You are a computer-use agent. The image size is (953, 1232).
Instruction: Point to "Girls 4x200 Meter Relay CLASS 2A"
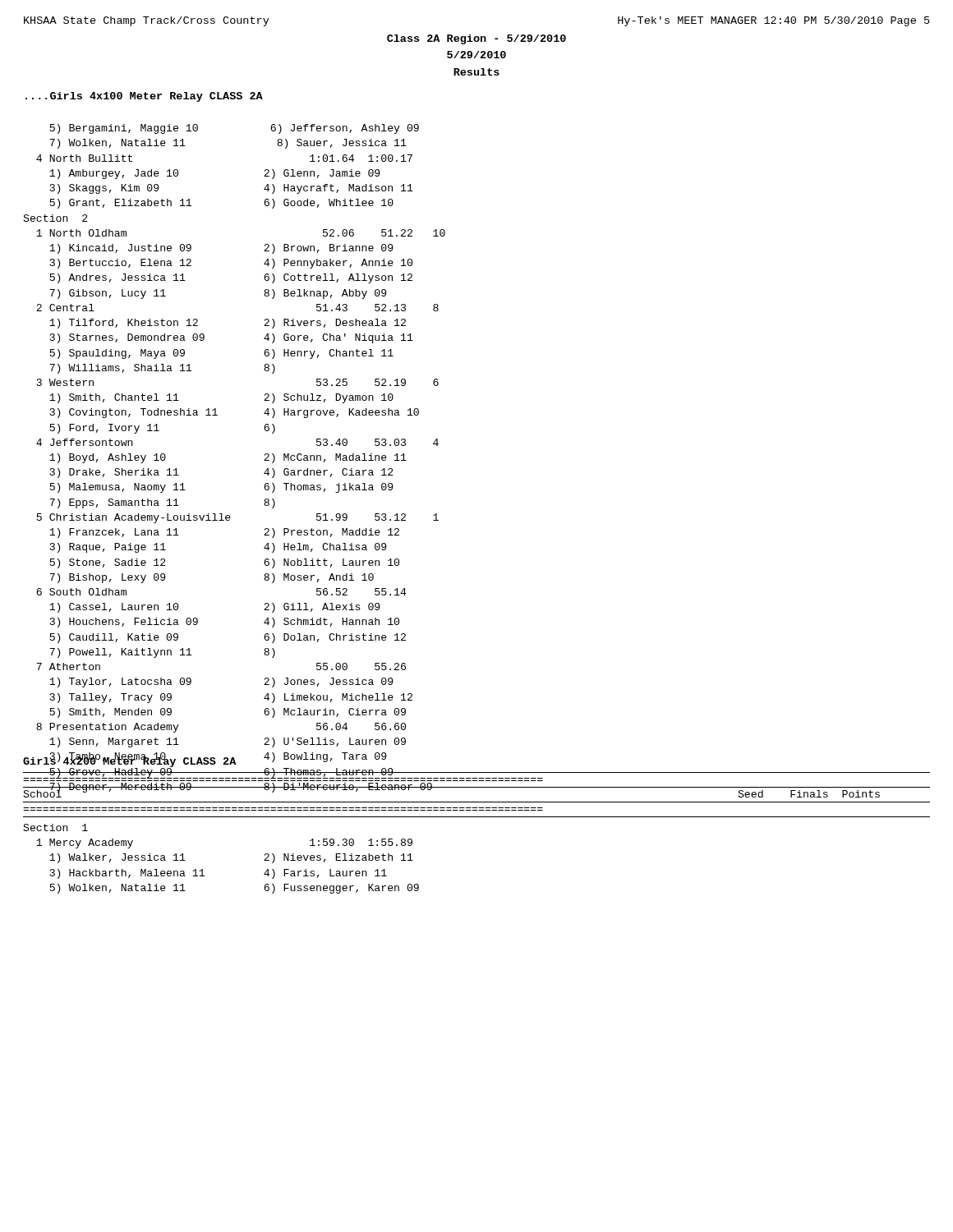pos(129,762)
